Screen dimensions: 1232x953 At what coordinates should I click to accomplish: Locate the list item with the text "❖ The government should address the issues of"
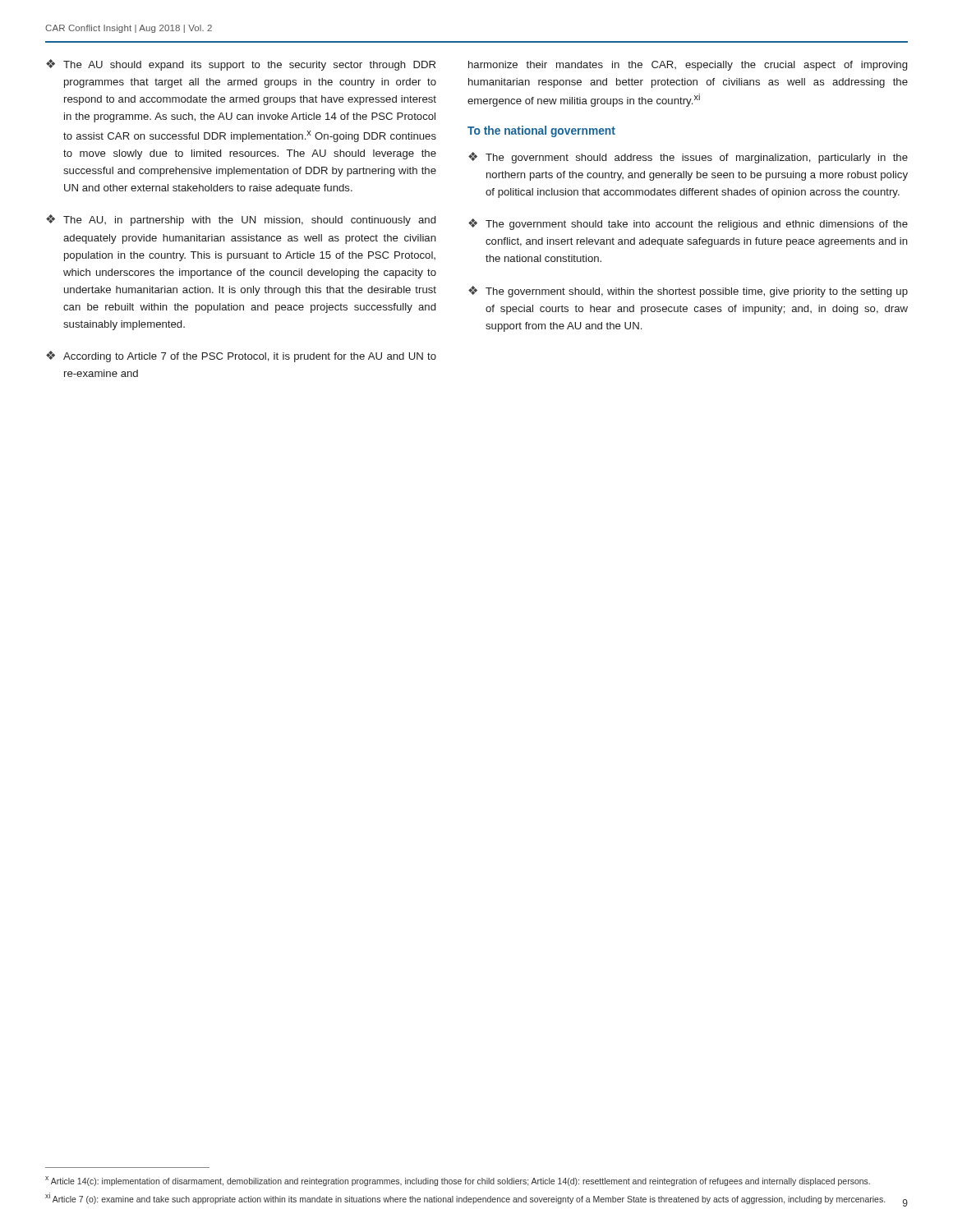[688, 175]
